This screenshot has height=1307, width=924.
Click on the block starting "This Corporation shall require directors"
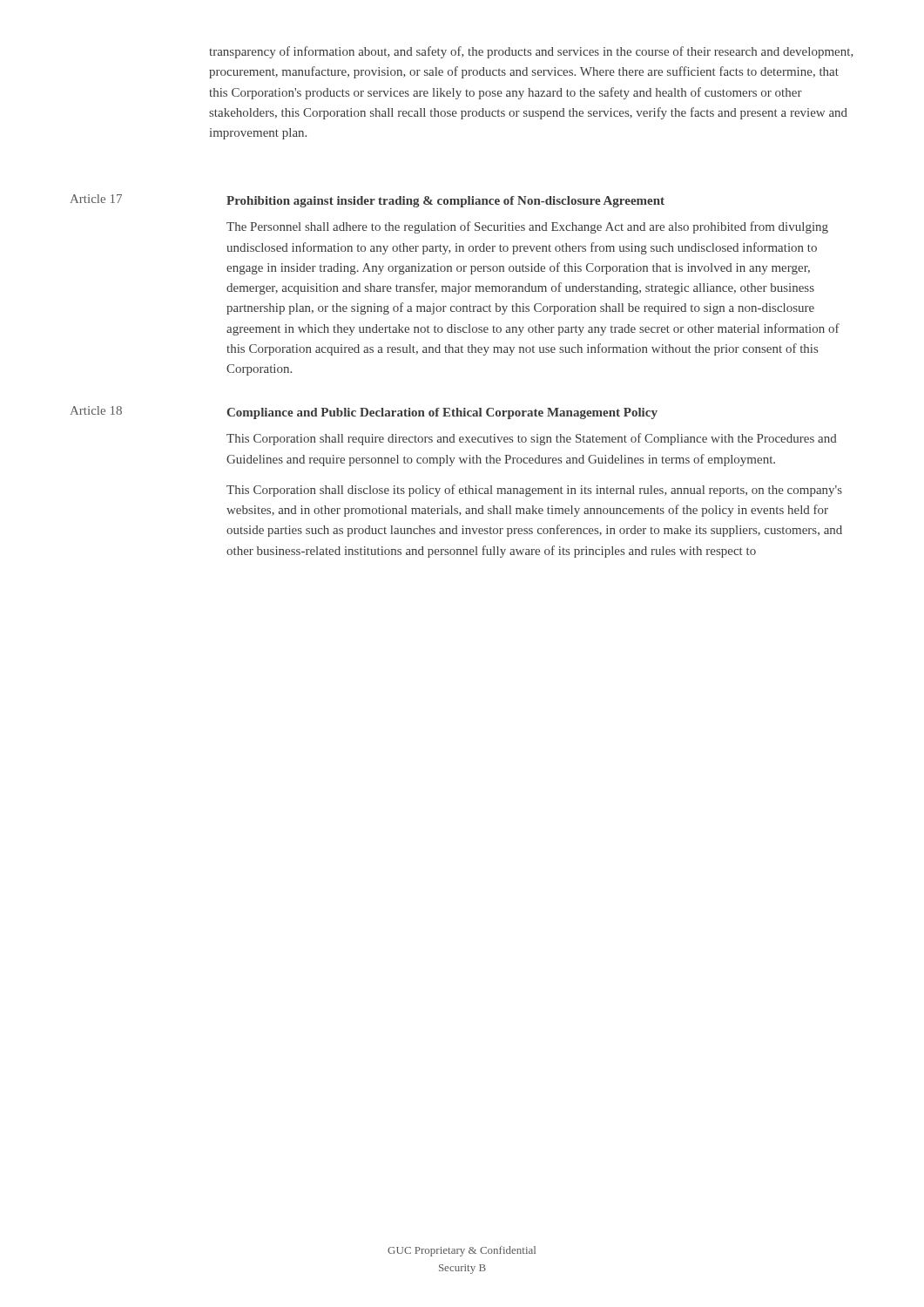click(462, 495)
